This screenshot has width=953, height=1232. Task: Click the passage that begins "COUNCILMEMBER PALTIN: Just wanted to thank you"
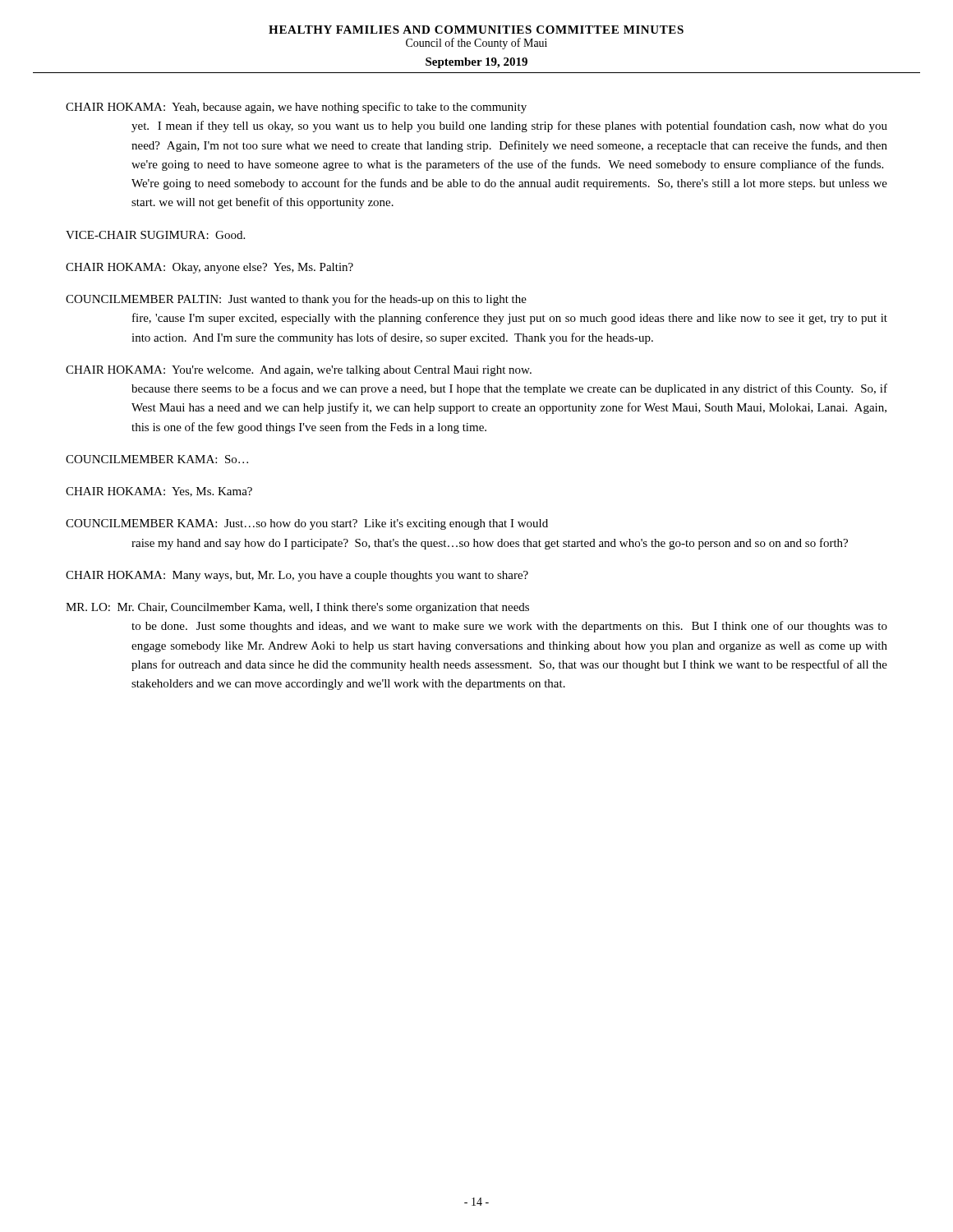tap(476, 320)
